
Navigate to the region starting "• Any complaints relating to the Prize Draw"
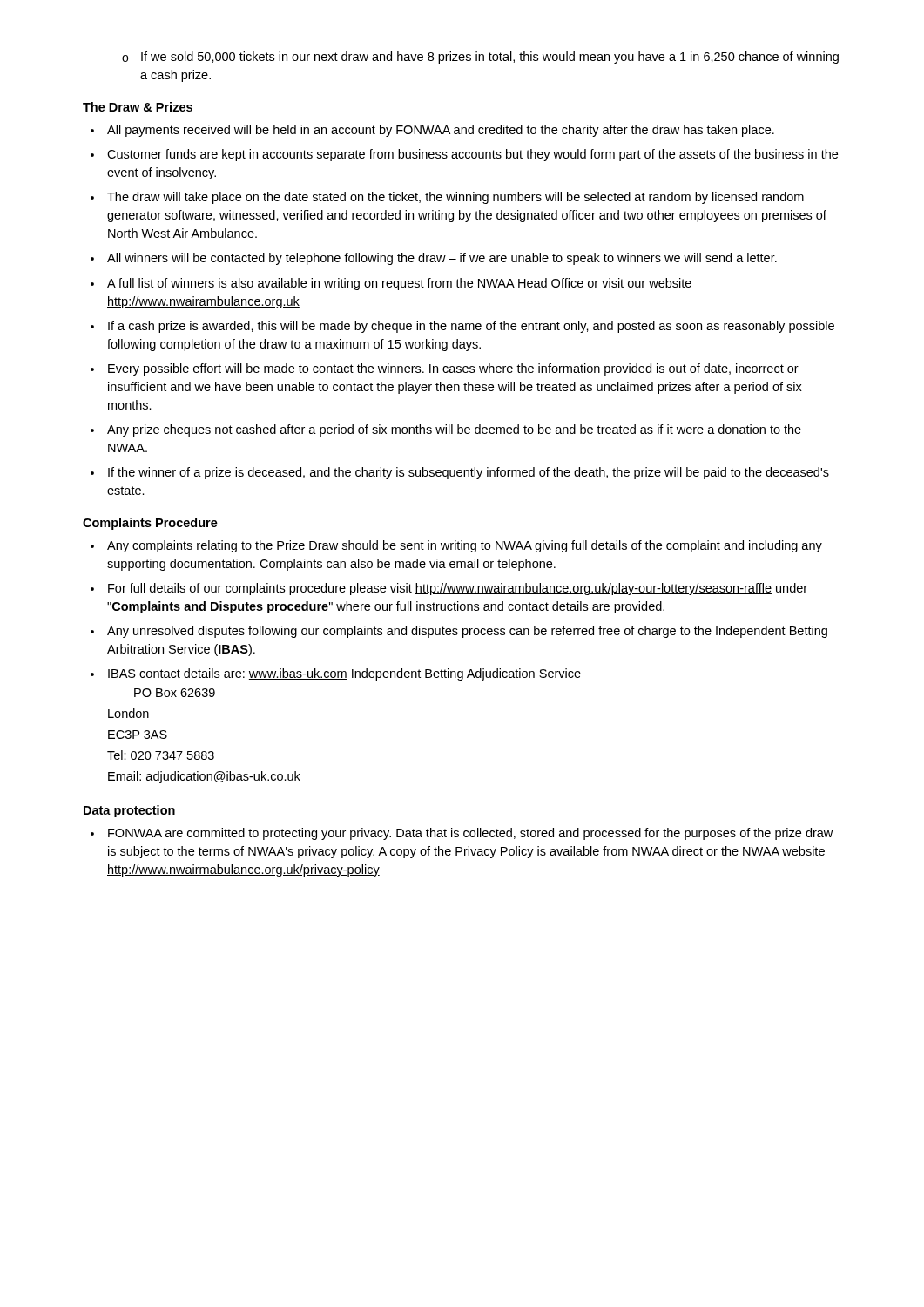[462, 555]
